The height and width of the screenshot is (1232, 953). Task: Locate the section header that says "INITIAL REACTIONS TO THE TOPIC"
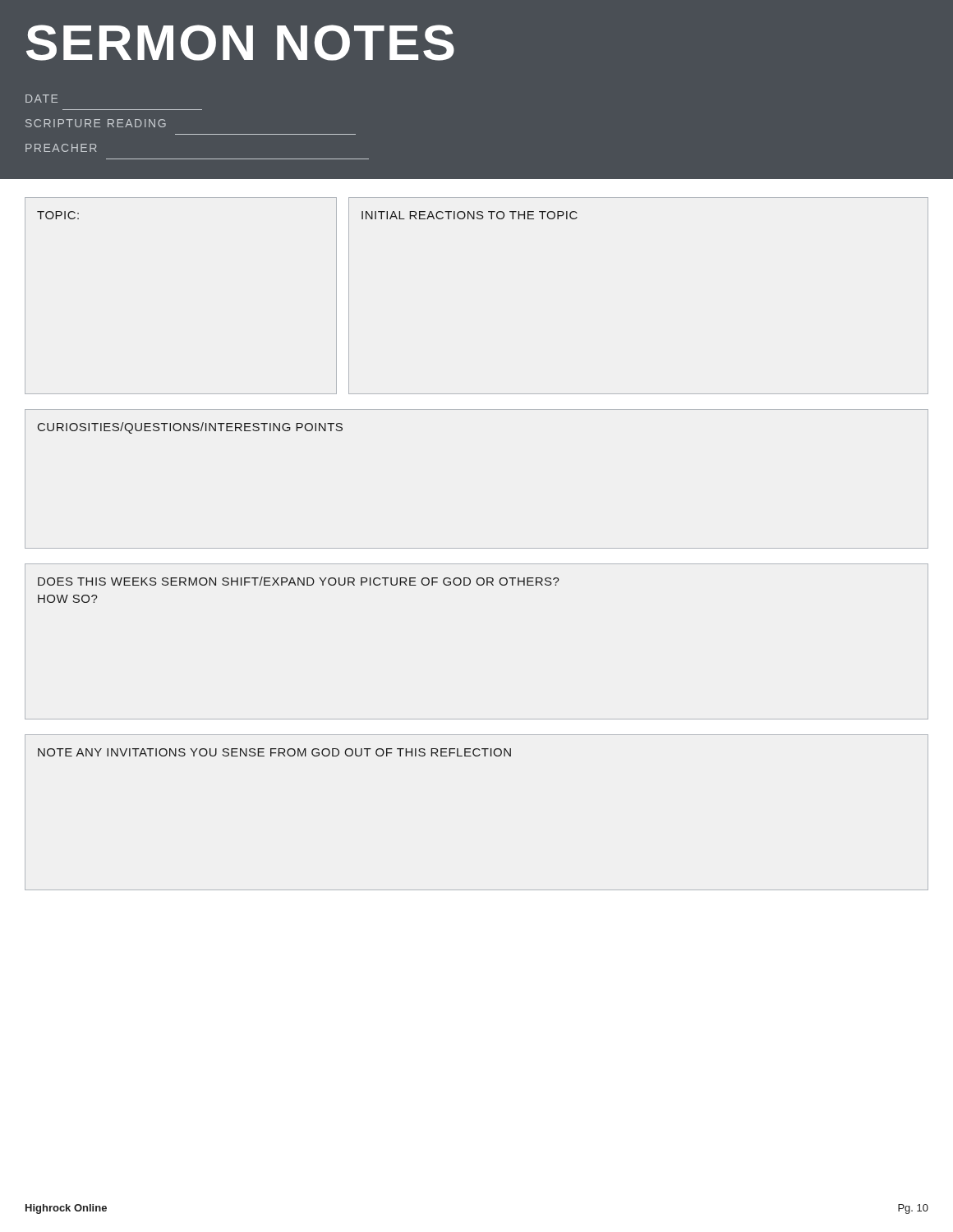470,215
